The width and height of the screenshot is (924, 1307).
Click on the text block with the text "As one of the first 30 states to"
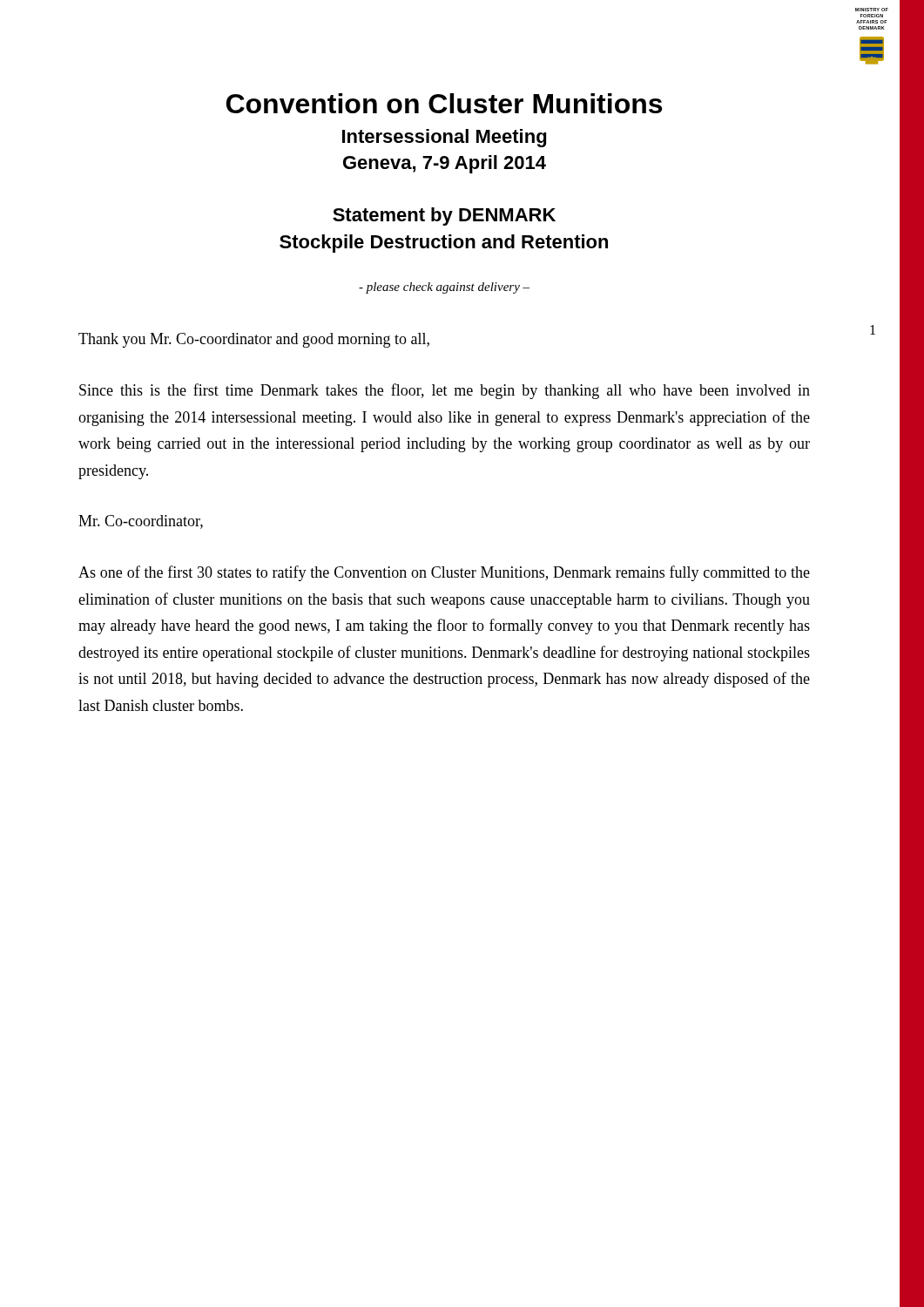[444, 639]
